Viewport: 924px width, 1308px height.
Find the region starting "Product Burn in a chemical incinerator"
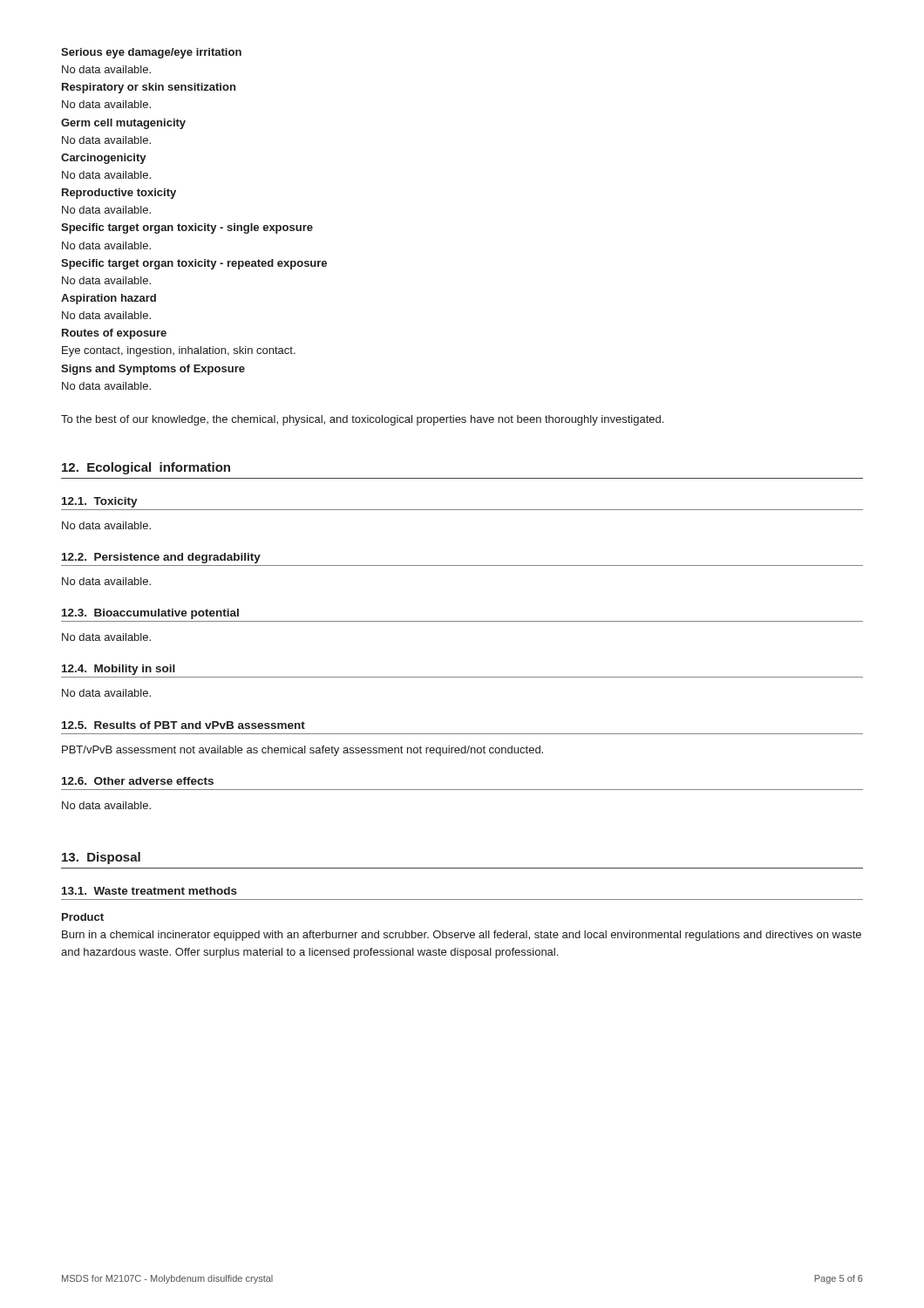coord(461,934)
